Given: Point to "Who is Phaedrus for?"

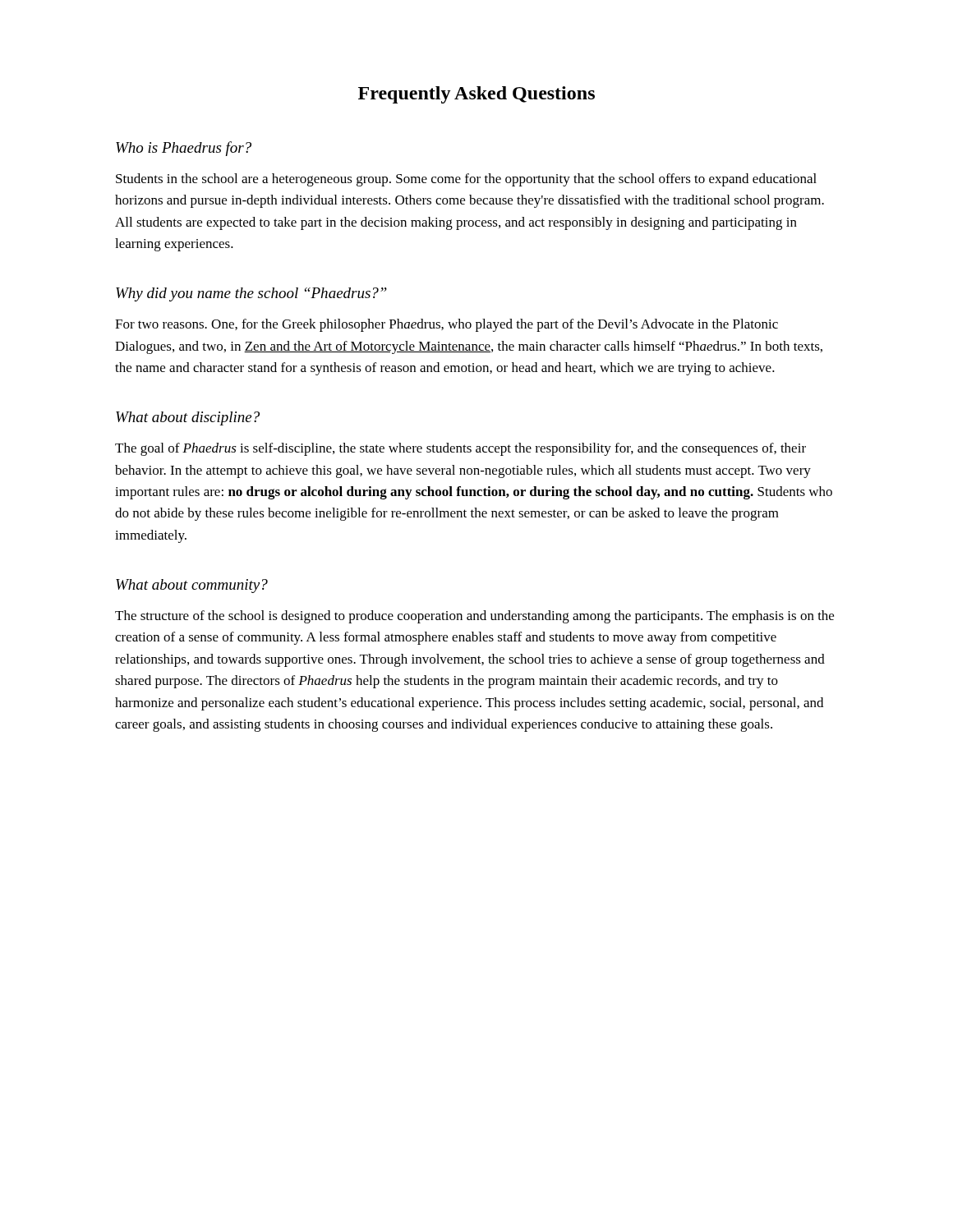Looking at the screenshot, I should 183,147.
